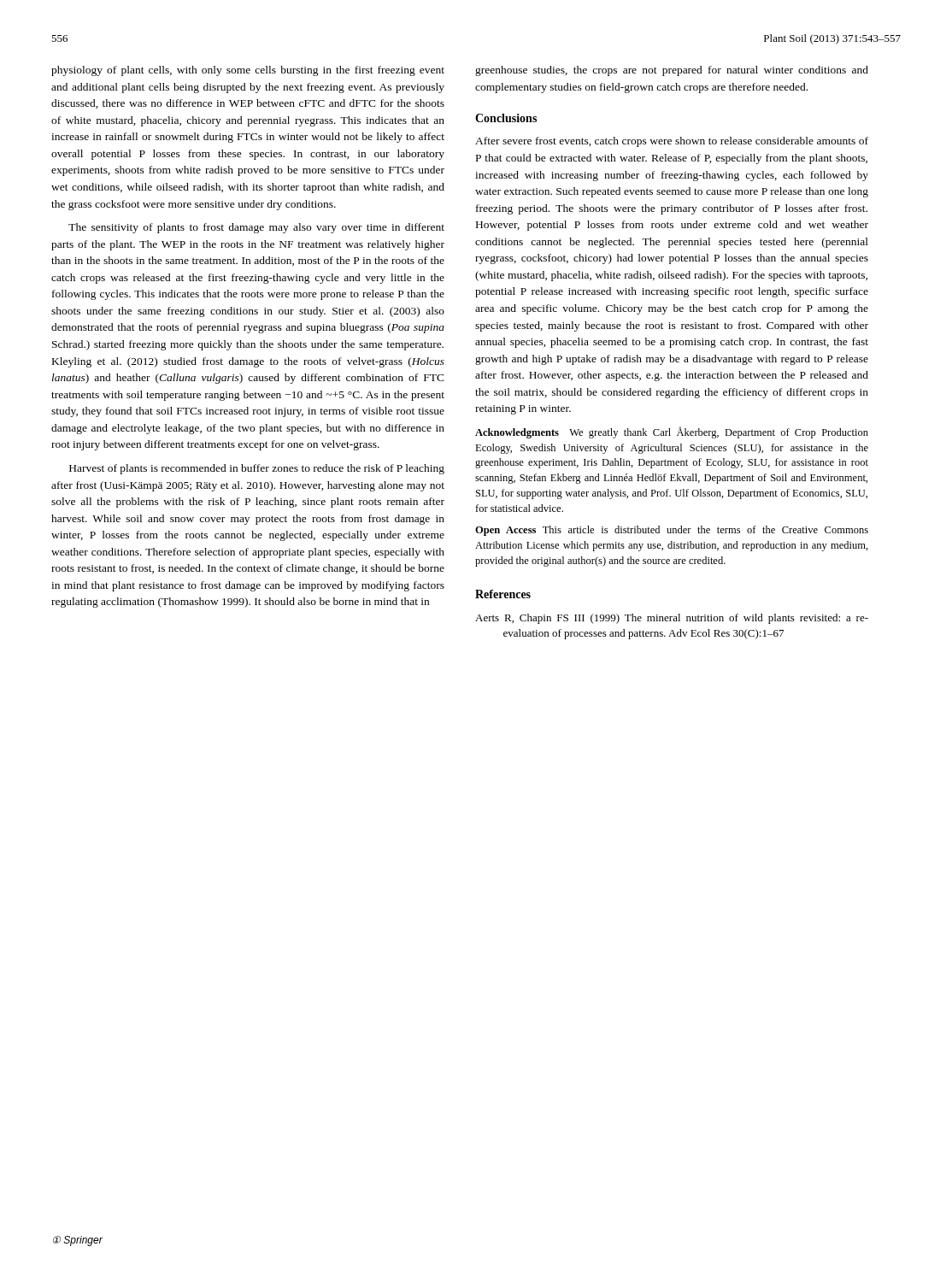Viewport: 952px width, 1282px height.
Task: Point to the block beginning "greenhouse studies, the"
Action: (x=672, y=78)
